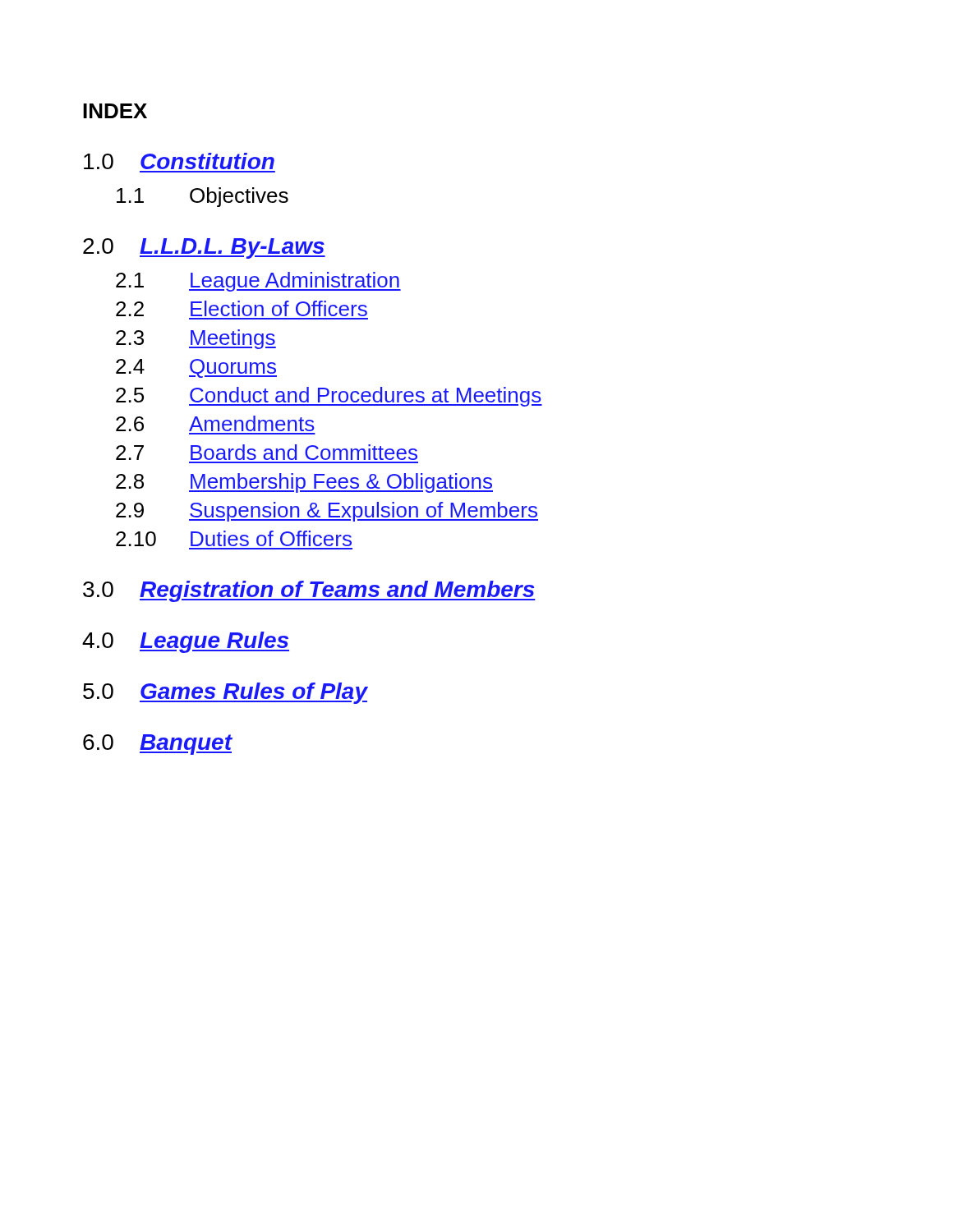The height and width of the screenshot is (1232, 953).
Task: Point to the passage starting "2.2 Election of Officers"
Action: pos(225,309)
